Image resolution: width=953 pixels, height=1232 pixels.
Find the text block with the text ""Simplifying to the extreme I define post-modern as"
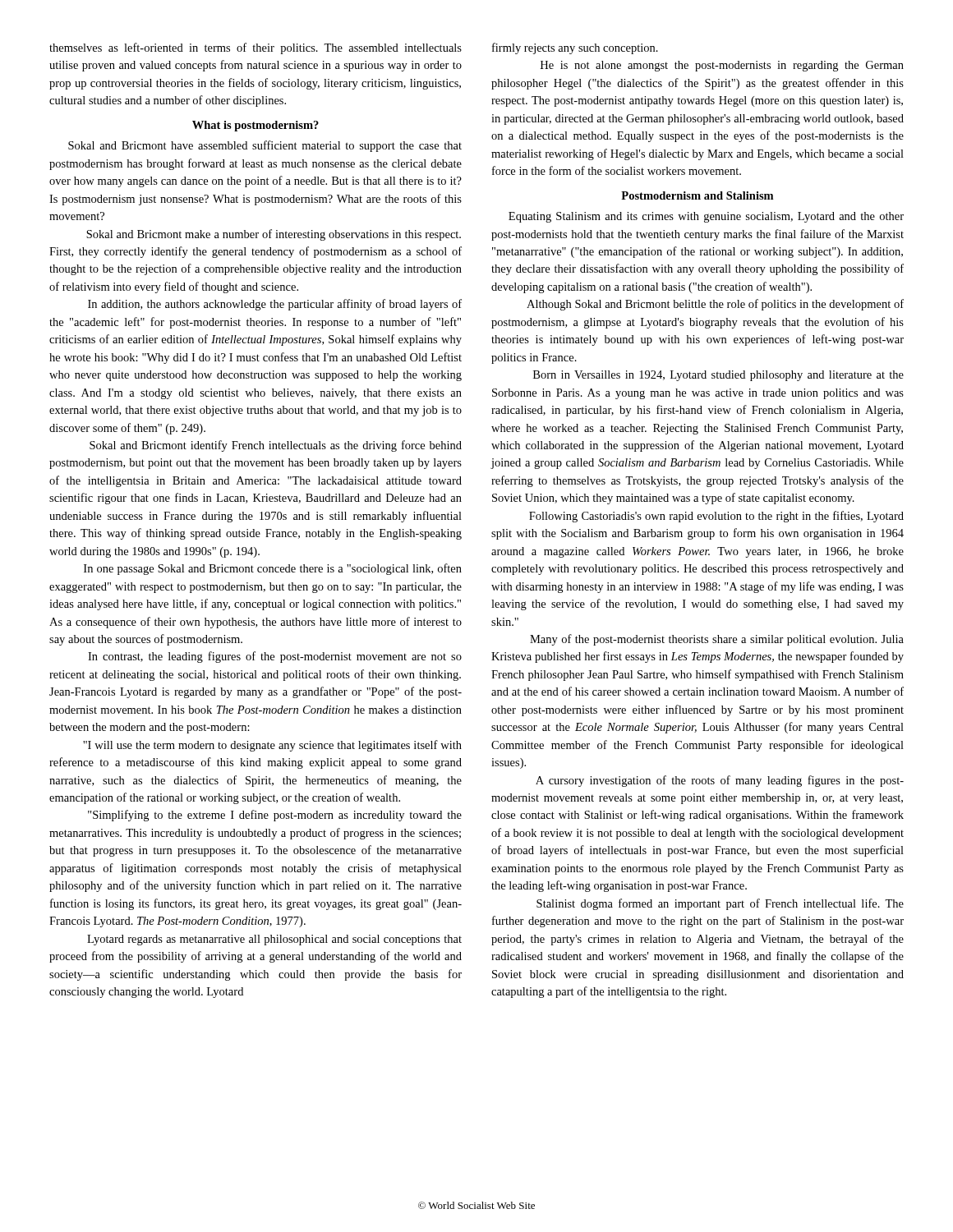tap(255, 869)
